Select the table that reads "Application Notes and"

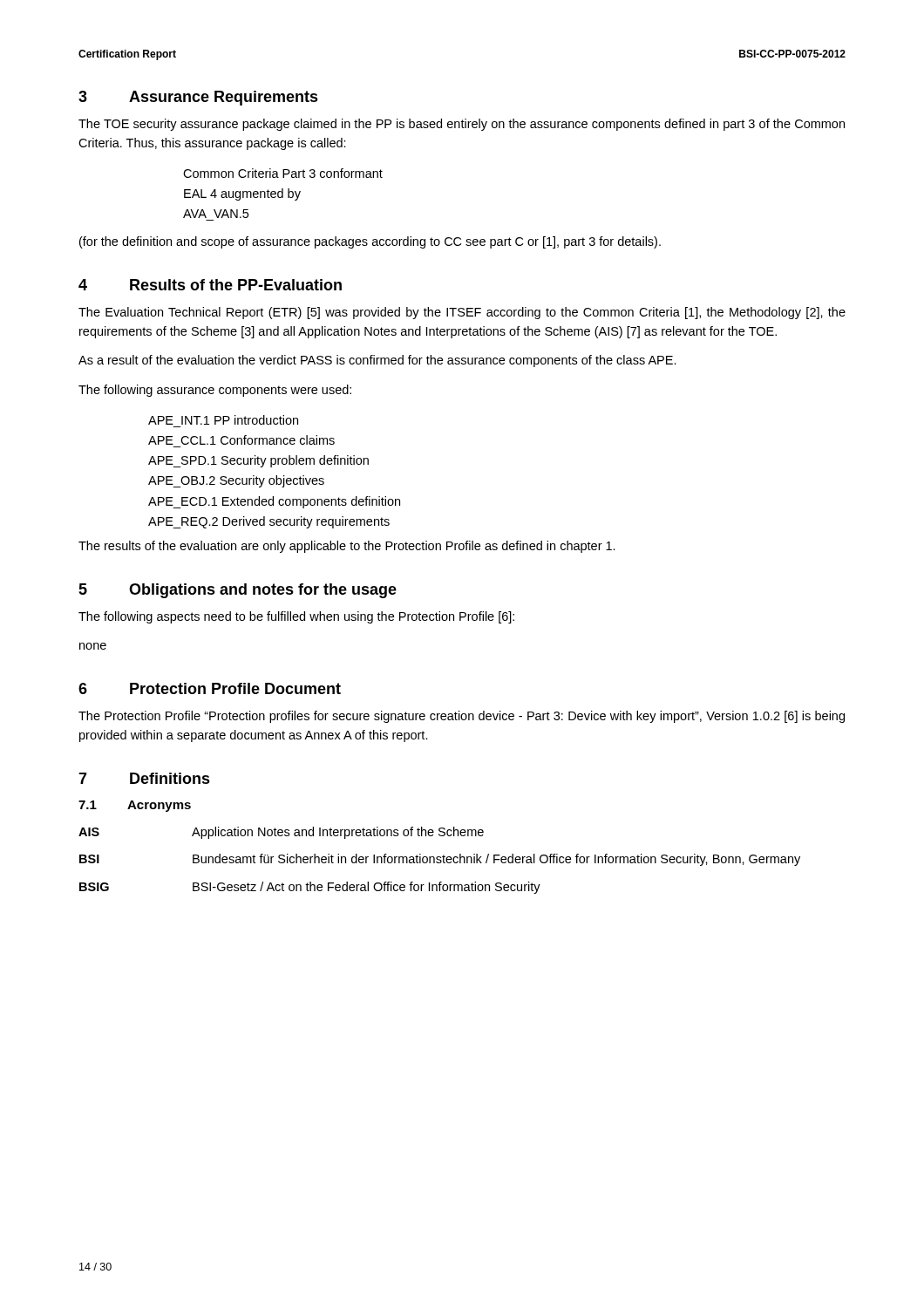tap(462, 860)
